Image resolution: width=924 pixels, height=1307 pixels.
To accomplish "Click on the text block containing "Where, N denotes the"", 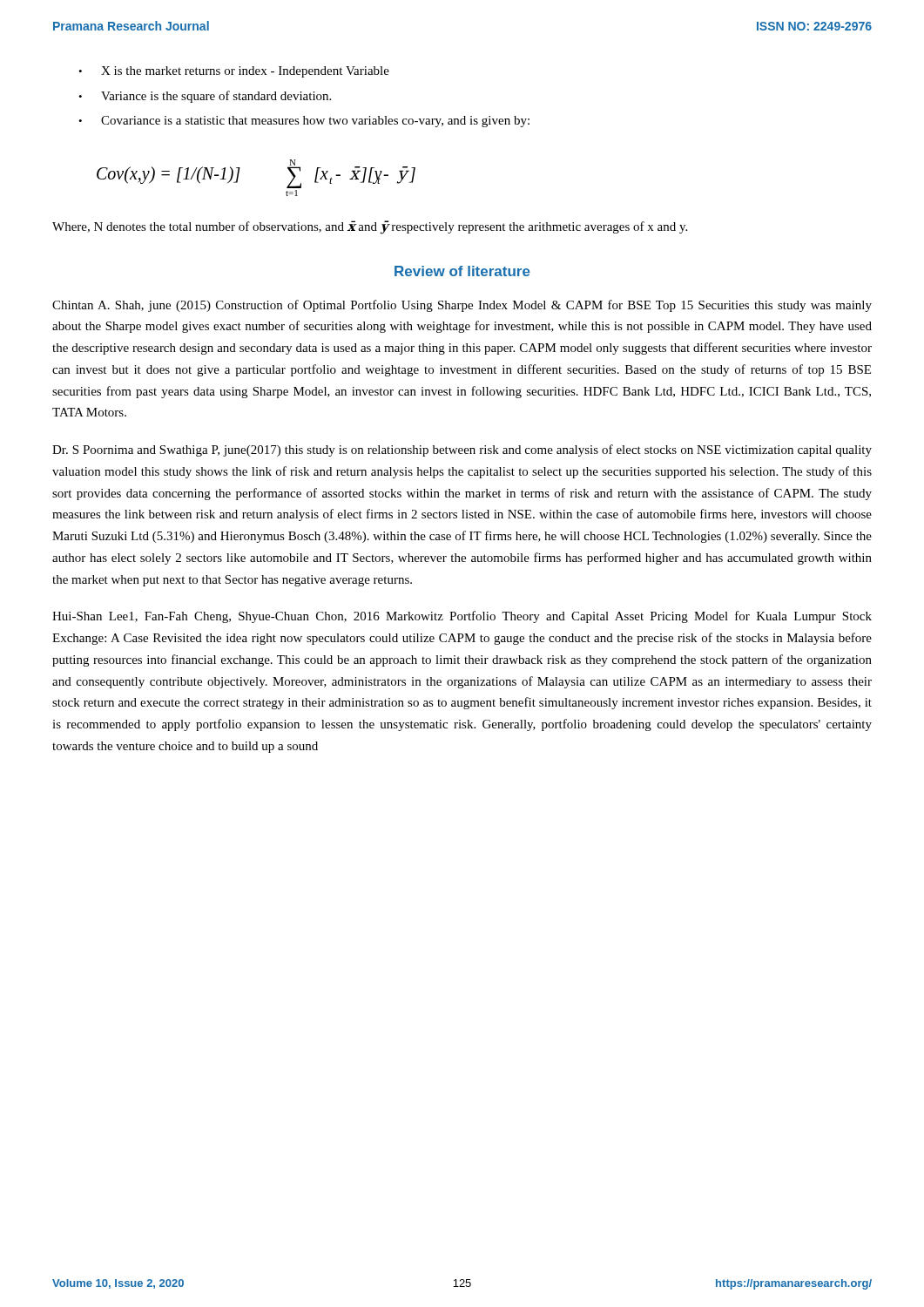I will pos(370,226).
